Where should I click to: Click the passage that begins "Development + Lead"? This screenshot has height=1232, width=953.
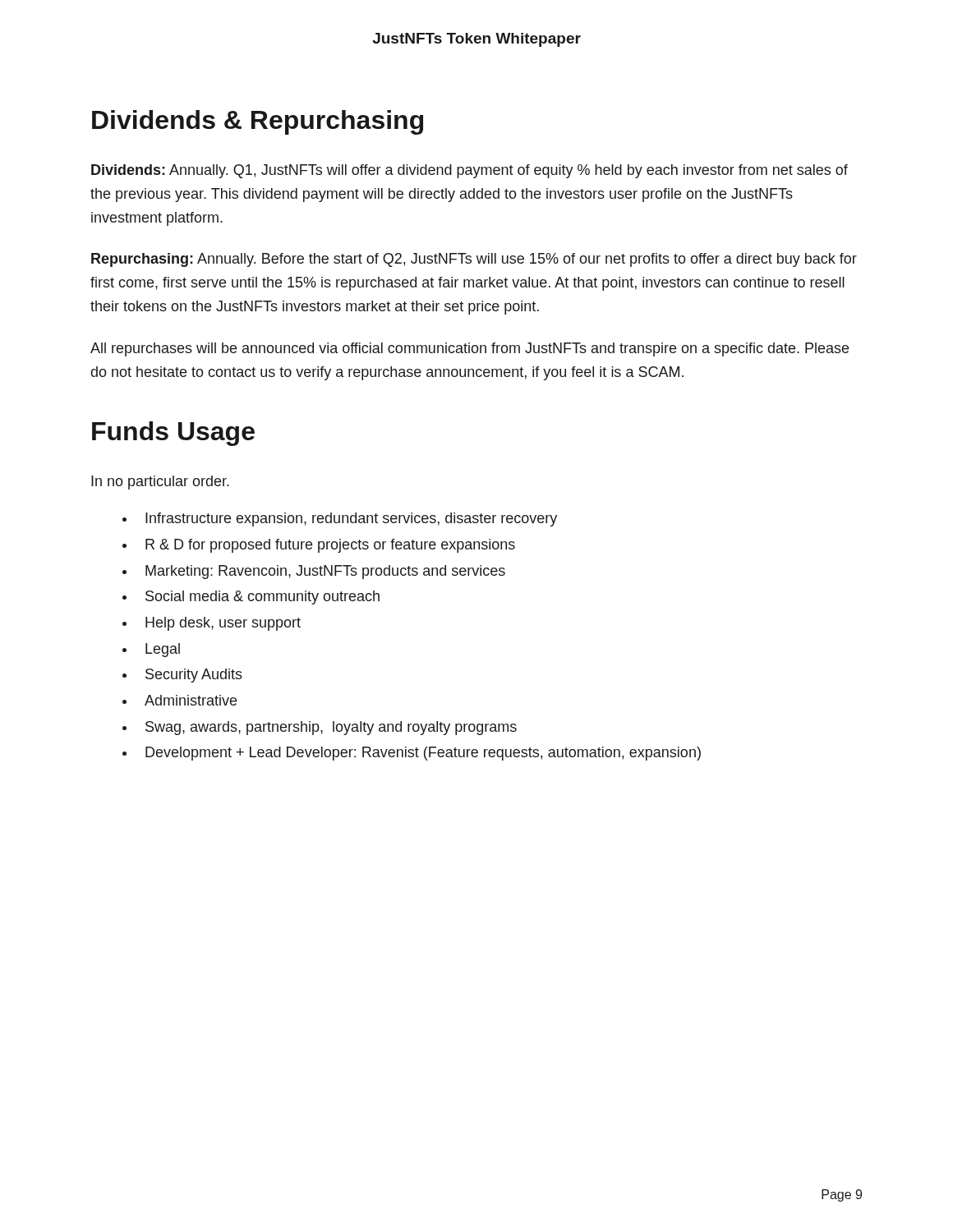423,753
